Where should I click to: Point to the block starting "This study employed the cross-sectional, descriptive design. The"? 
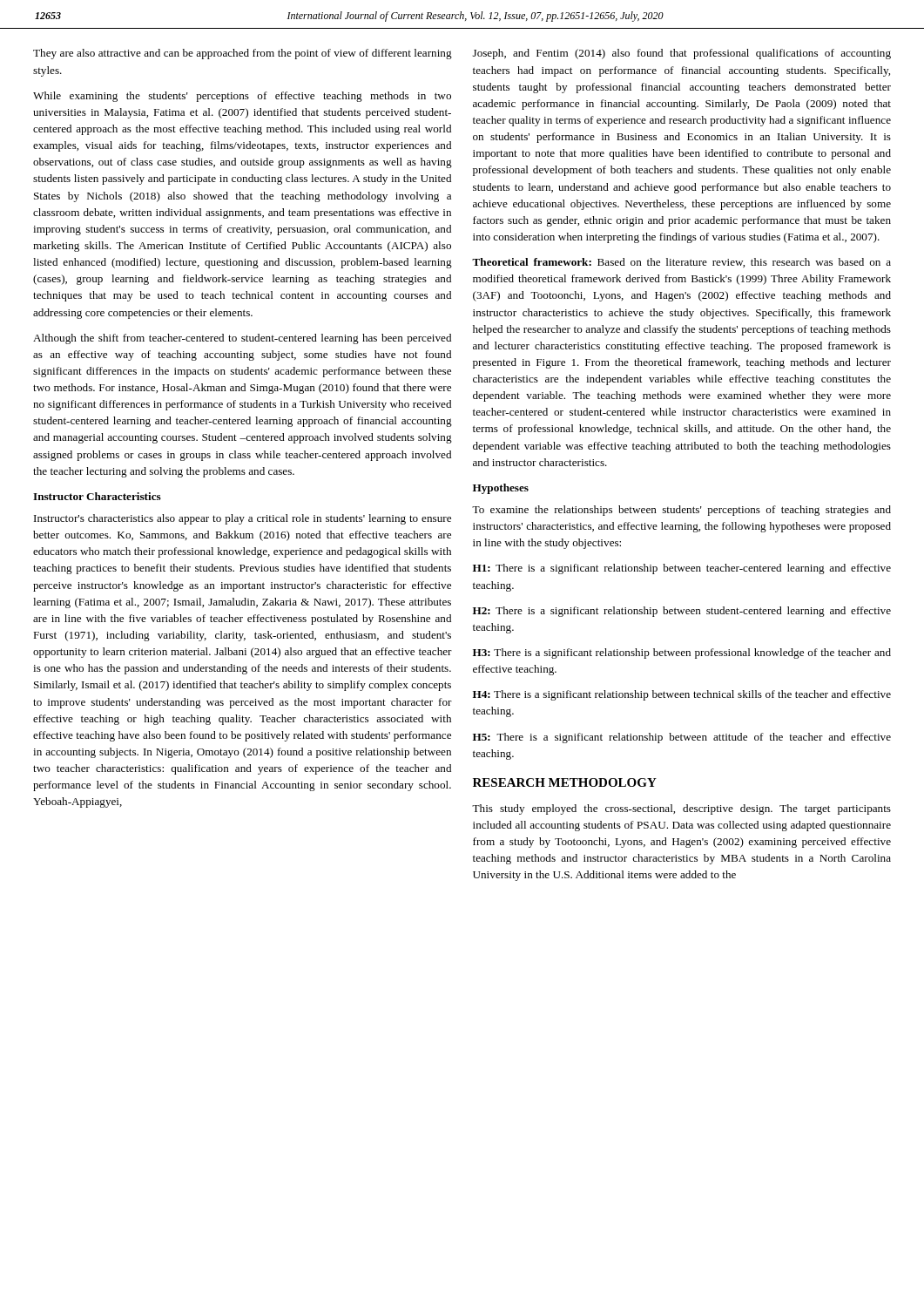click(x=682, y=841)
